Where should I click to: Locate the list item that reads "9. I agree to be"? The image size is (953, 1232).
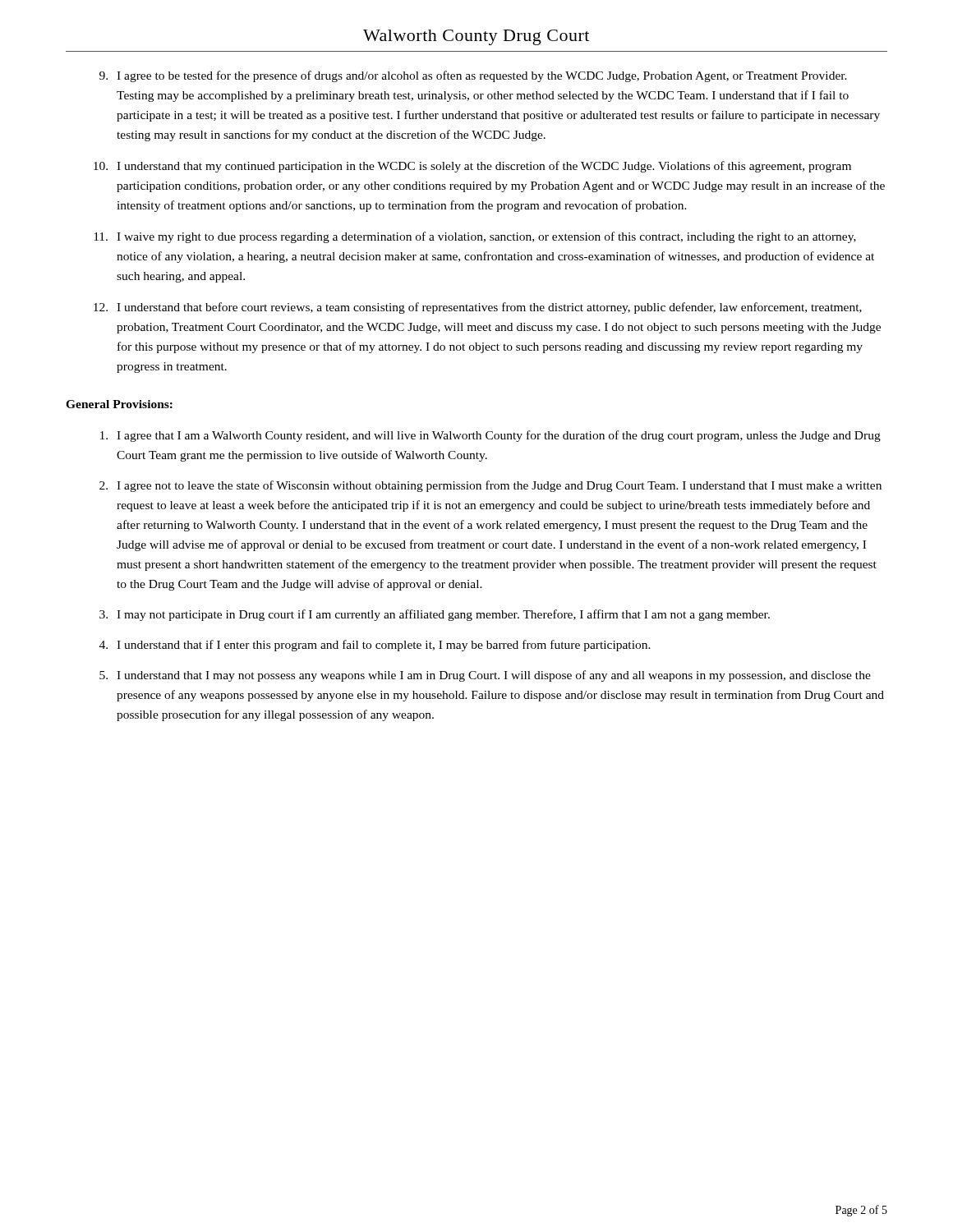(476, 105)
